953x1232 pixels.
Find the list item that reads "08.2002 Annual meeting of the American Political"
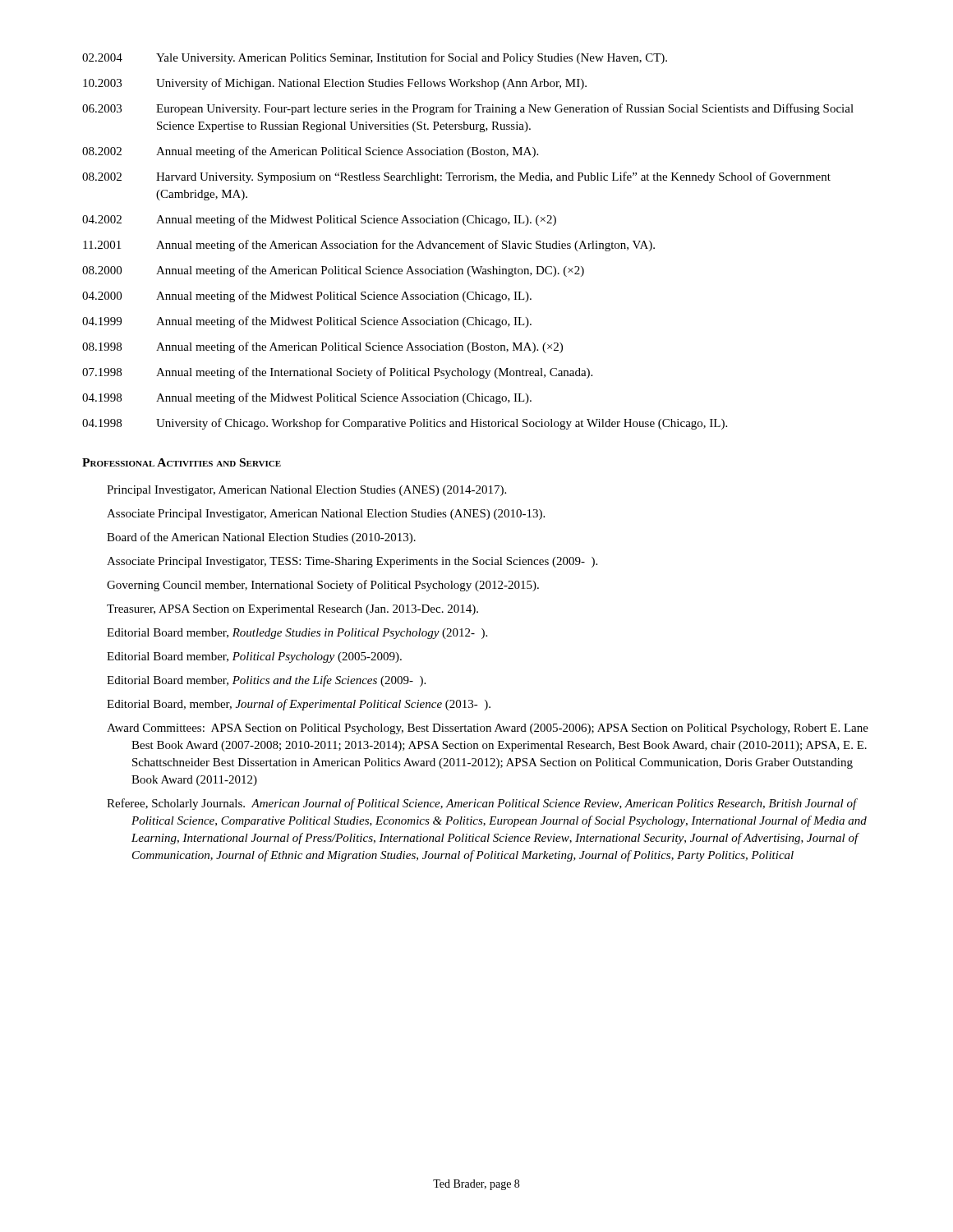pos(476,152)
